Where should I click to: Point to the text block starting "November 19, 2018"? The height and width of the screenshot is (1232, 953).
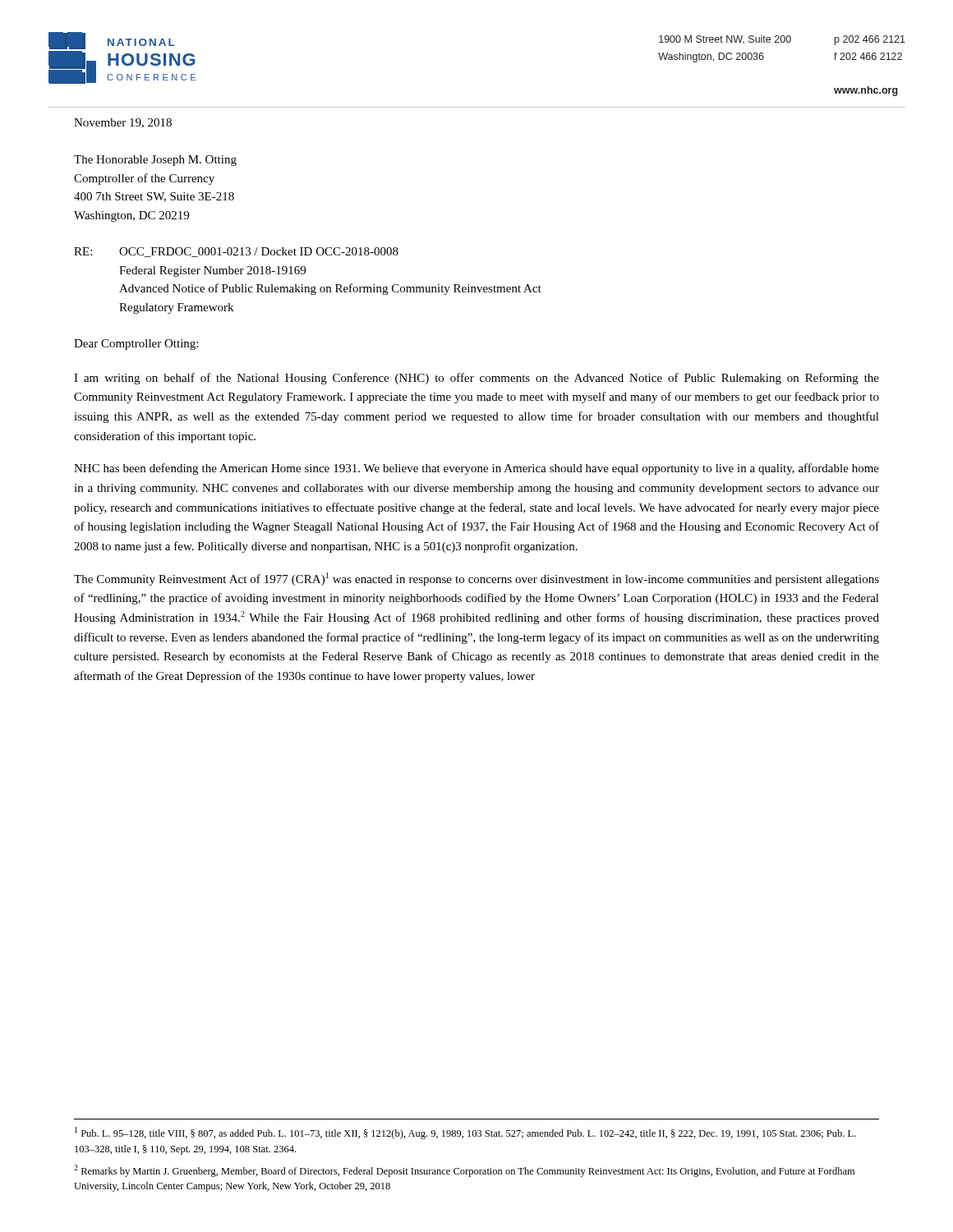click(123, 122)
